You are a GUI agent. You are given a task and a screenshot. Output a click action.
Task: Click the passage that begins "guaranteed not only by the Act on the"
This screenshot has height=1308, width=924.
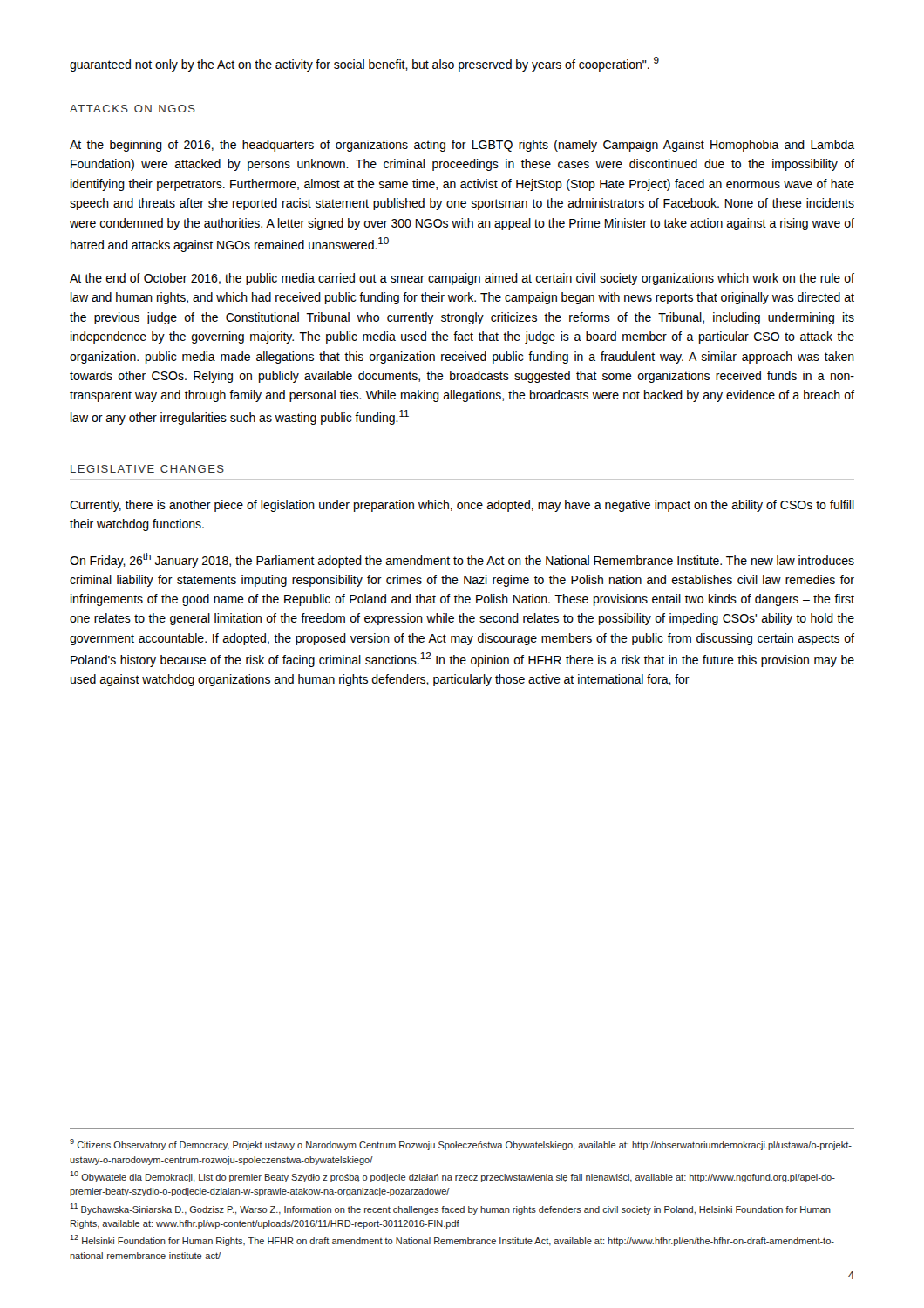[x=364, y=63]
